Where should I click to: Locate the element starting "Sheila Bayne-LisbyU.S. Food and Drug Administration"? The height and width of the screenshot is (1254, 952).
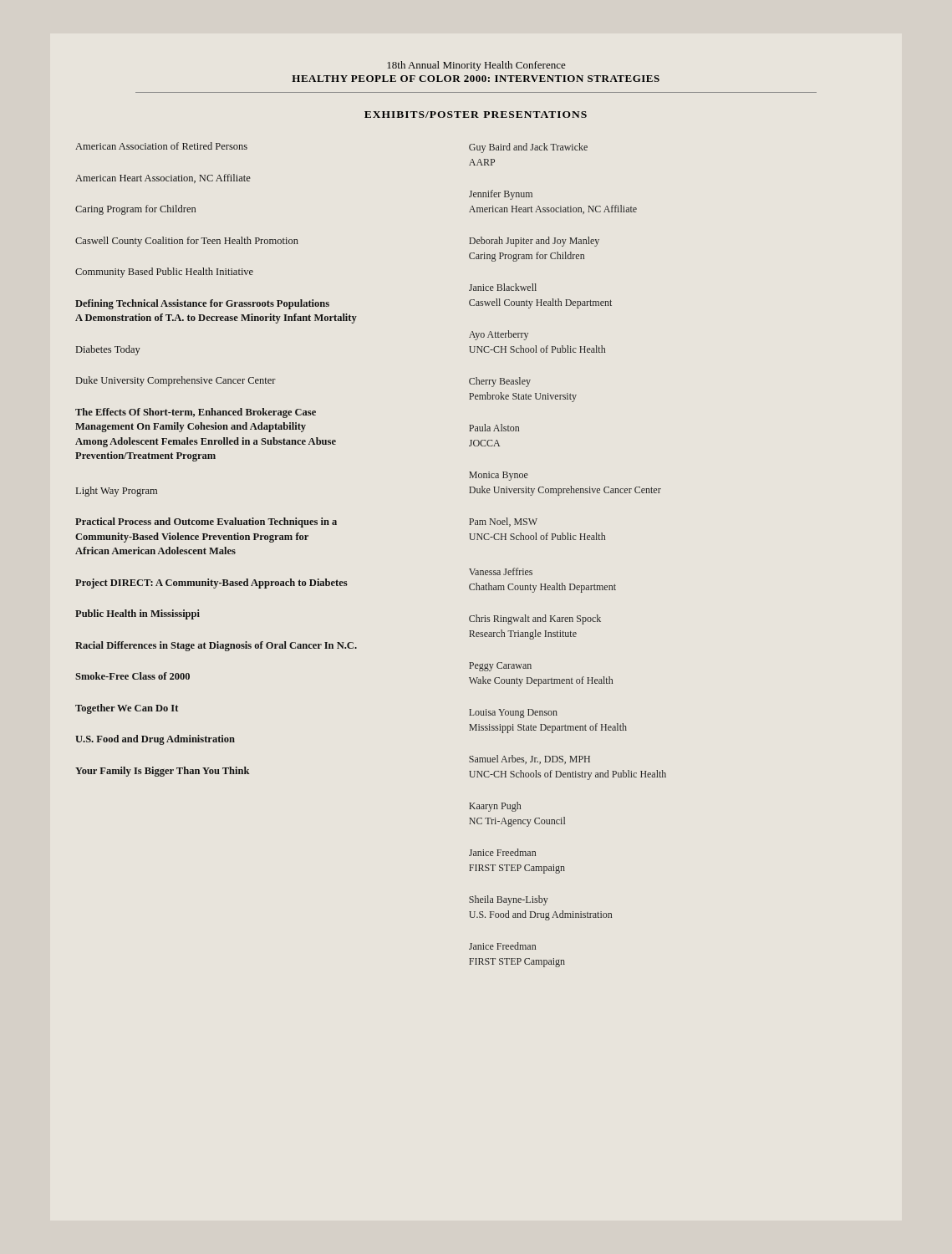(x=509, y=900)
